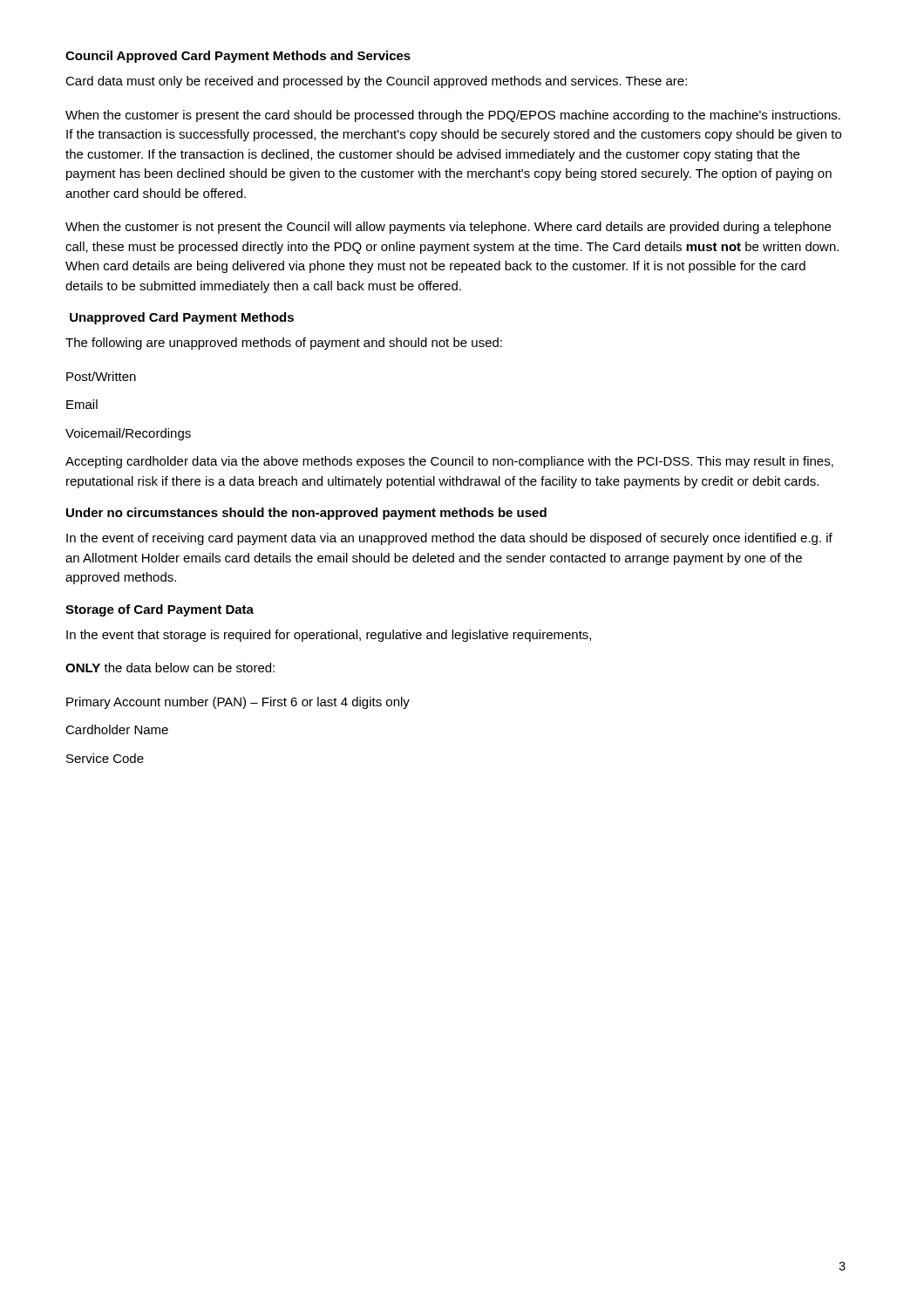Where is the passage that starts "The following are unapproved methods of"?
Image resolution: width=924 pixels, height=1308 pixels.
click(x=284, y=342)
